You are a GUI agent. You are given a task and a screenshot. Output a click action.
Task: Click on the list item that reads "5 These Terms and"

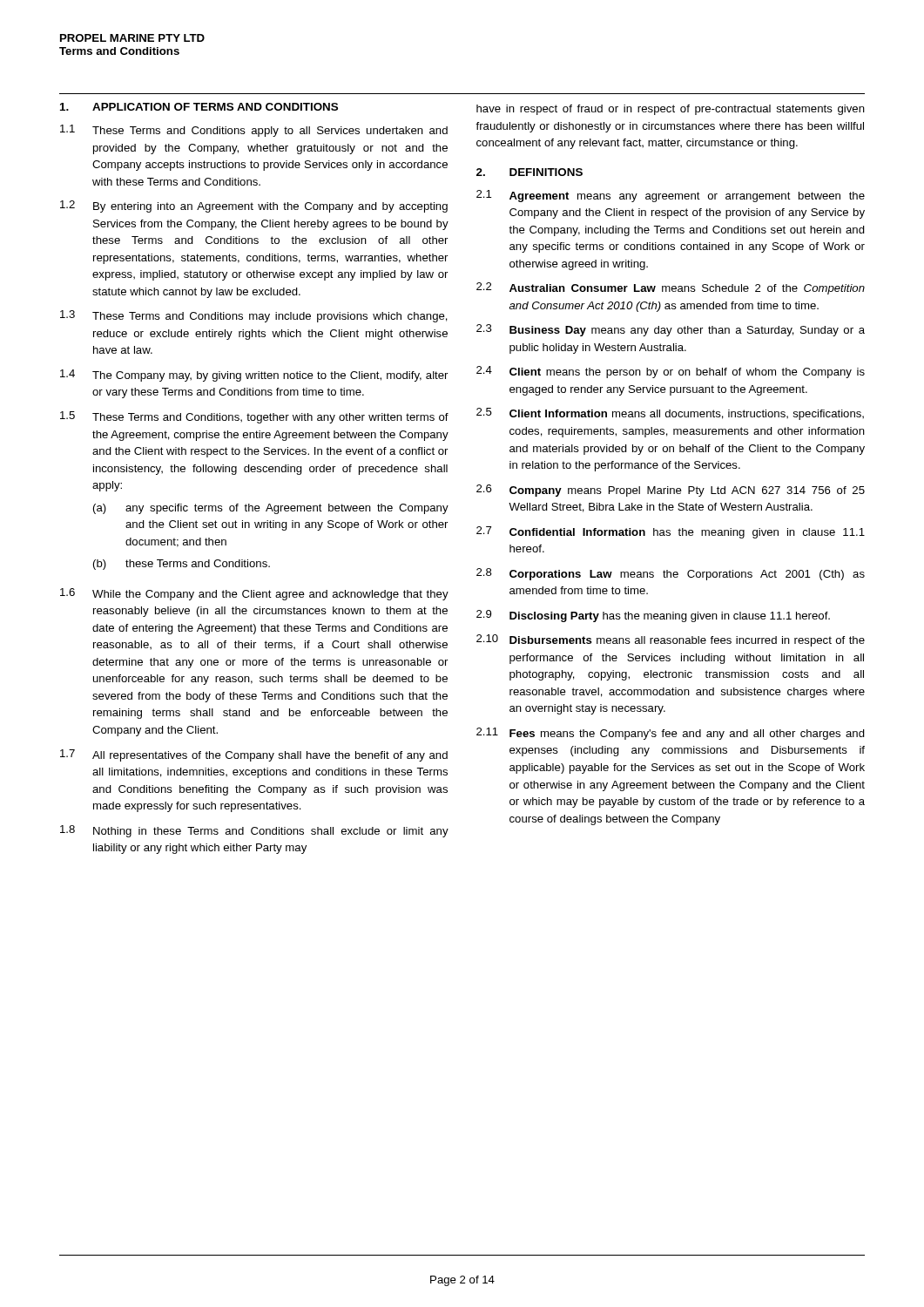[254, 493]
